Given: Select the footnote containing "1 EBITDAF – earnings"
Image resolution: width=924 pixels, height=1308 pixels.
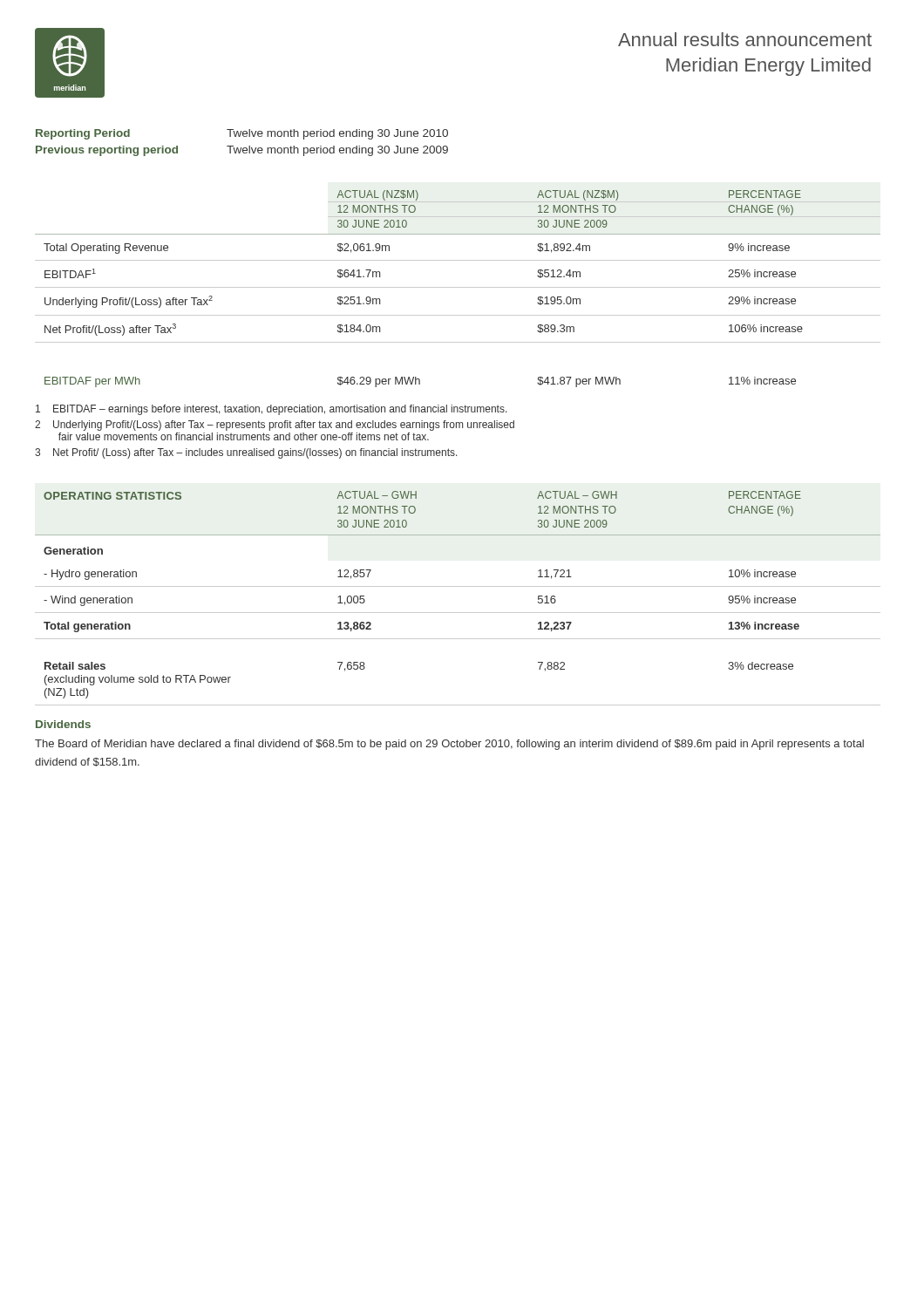Looking at the screenshot, I should tap(271, 409).
